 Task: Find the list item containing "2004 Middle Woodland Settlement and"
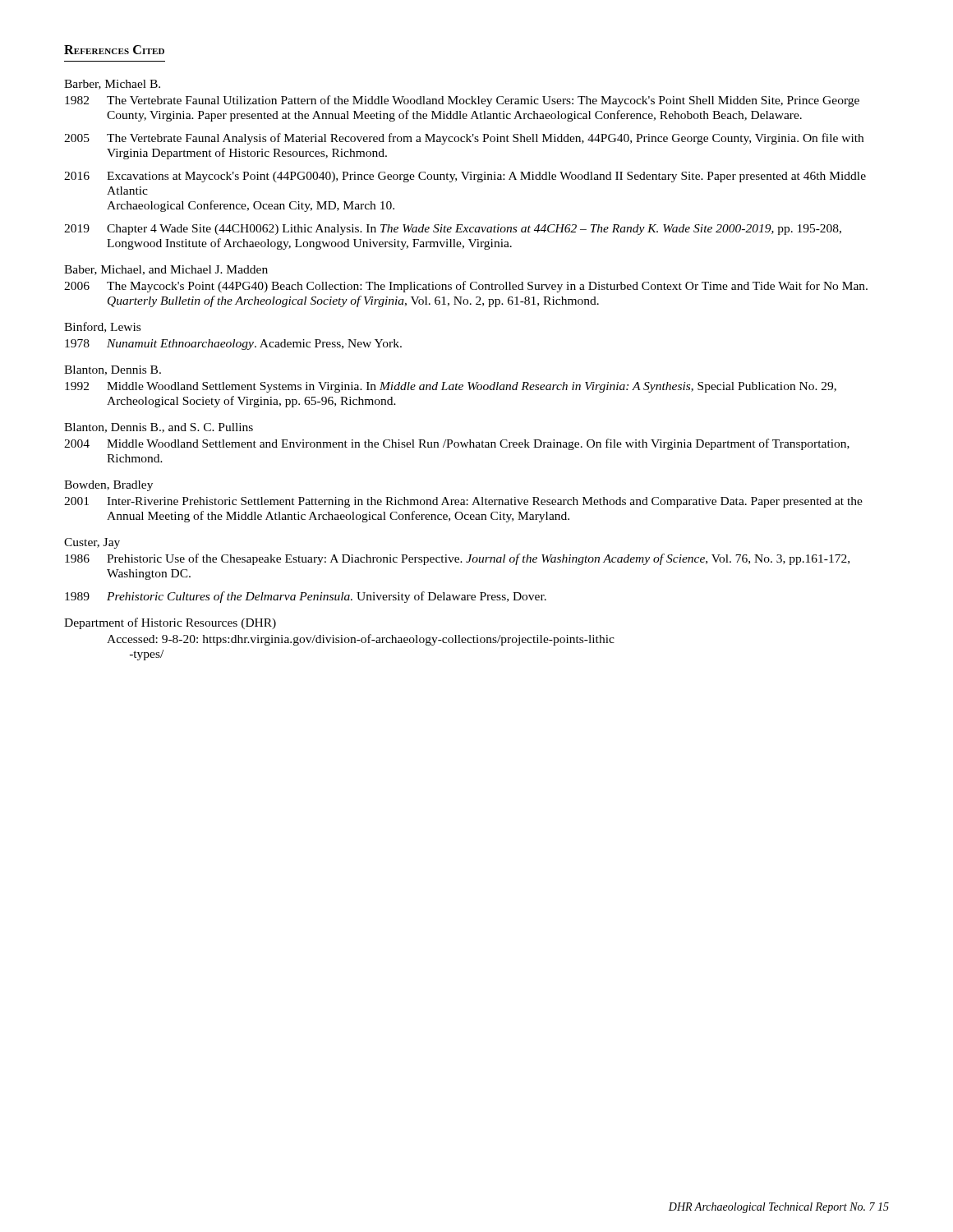476,451
